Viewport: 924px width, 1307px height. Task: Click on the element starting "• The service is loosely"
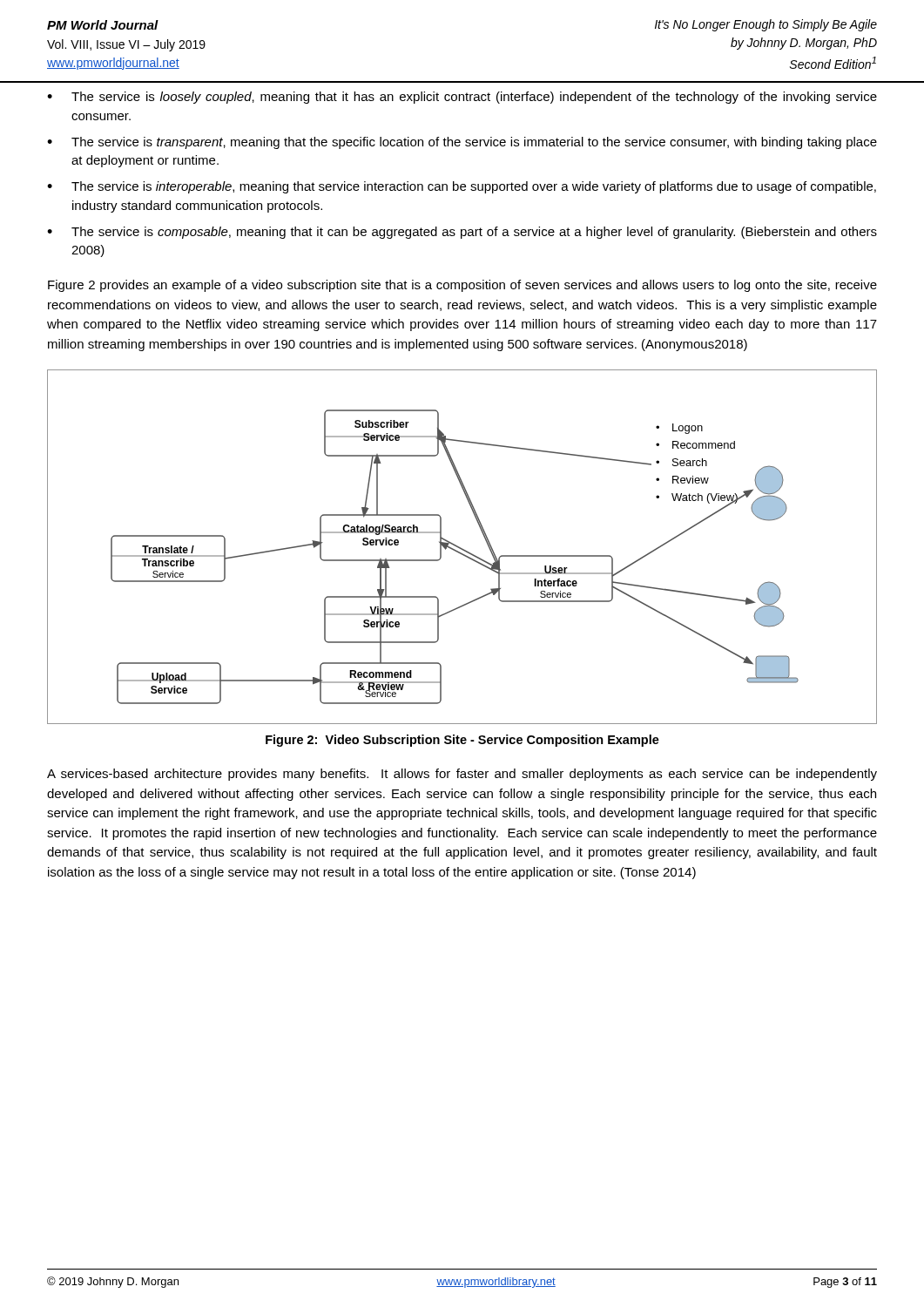point(462,106)
